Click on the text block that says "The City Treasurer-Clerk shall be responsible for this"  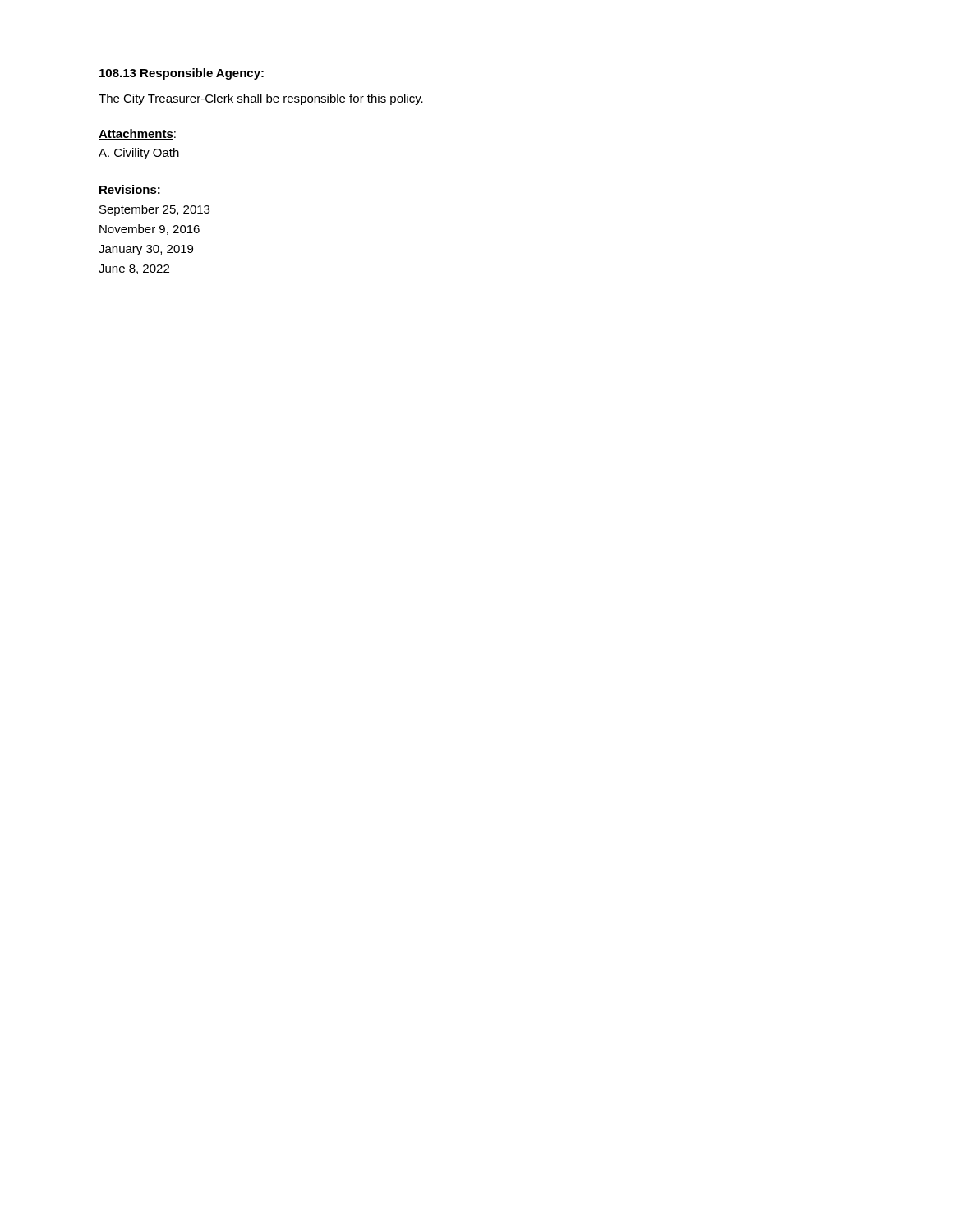pyautogui.click(x=261, y=98)
